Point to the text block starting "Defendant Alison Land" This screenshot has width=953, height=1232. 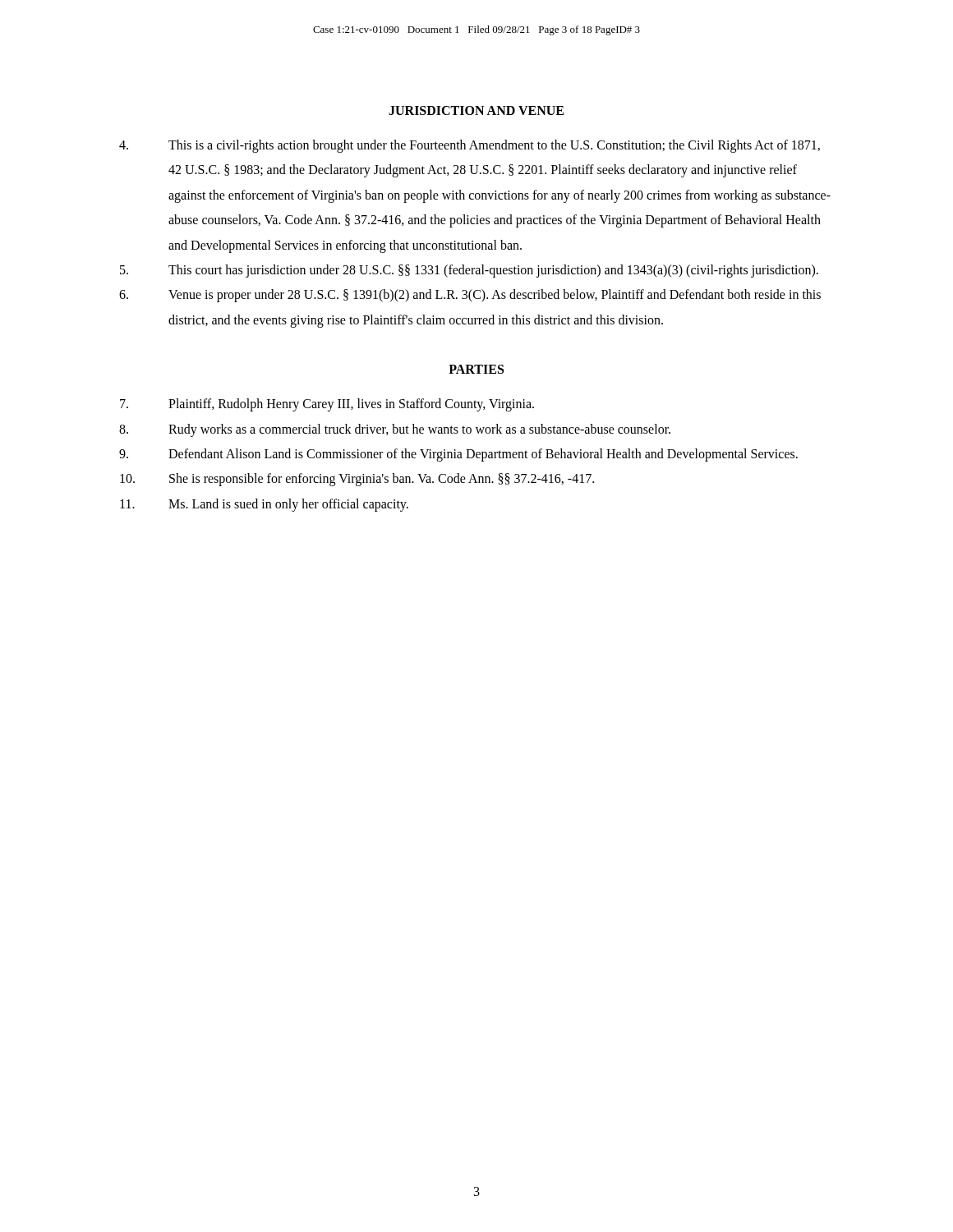coord(476,454)
